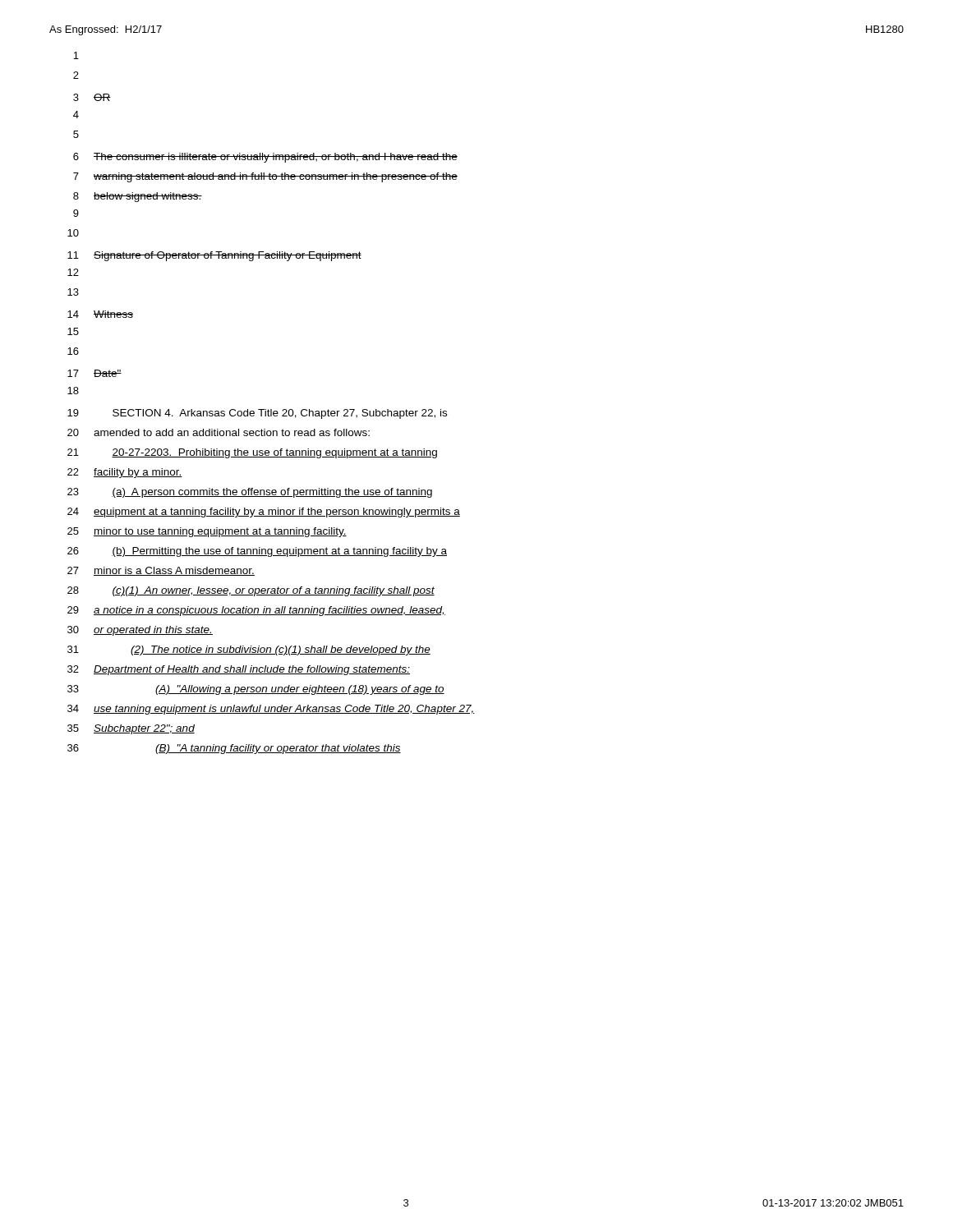Locate the element starting "24 equipment at a tanning"
The height and width of the screenshot is (1232, 953).
pos(264,513)
